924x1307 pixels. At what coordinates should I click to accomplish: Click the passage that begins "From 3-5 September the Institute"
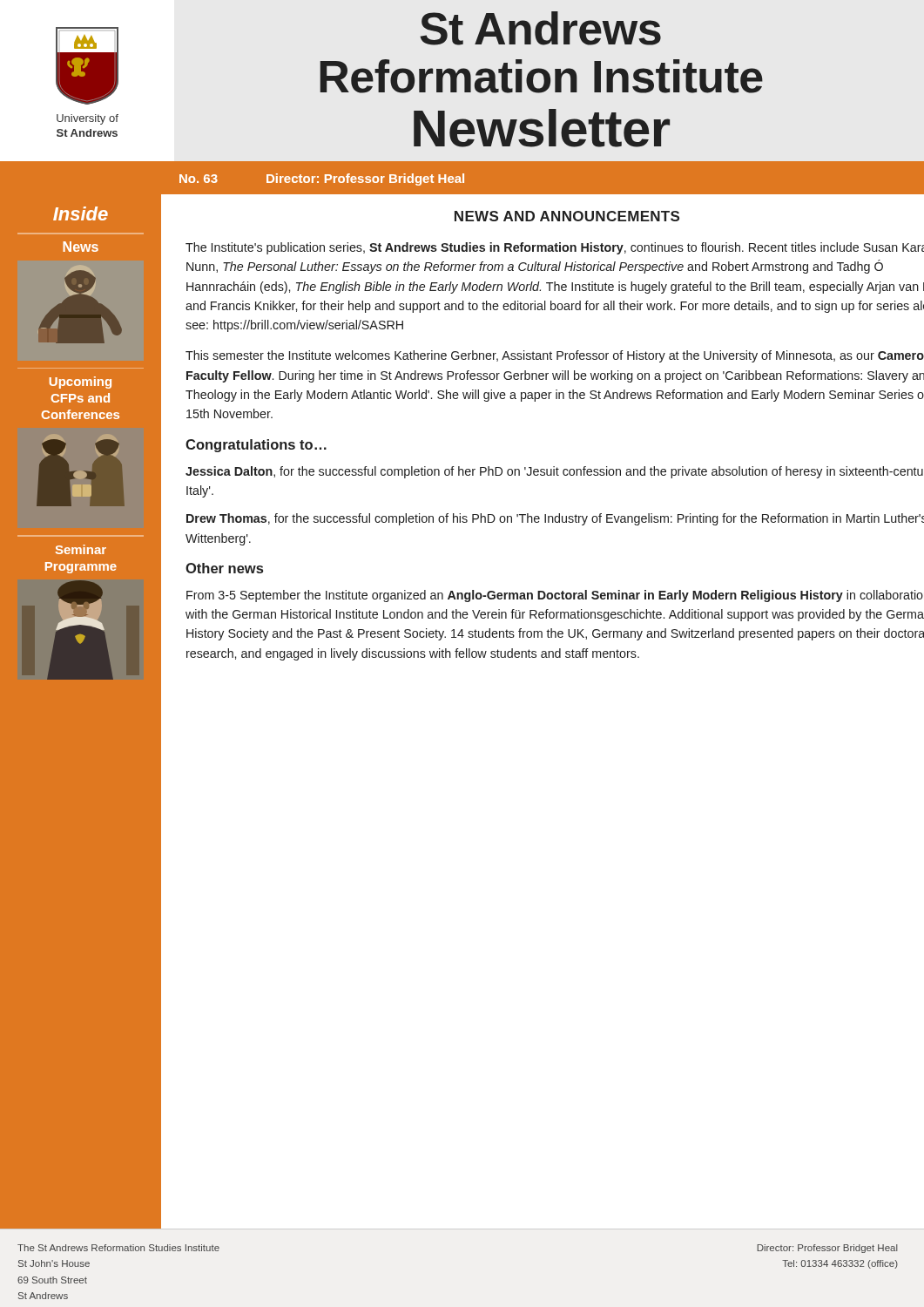tap(555, 624)
